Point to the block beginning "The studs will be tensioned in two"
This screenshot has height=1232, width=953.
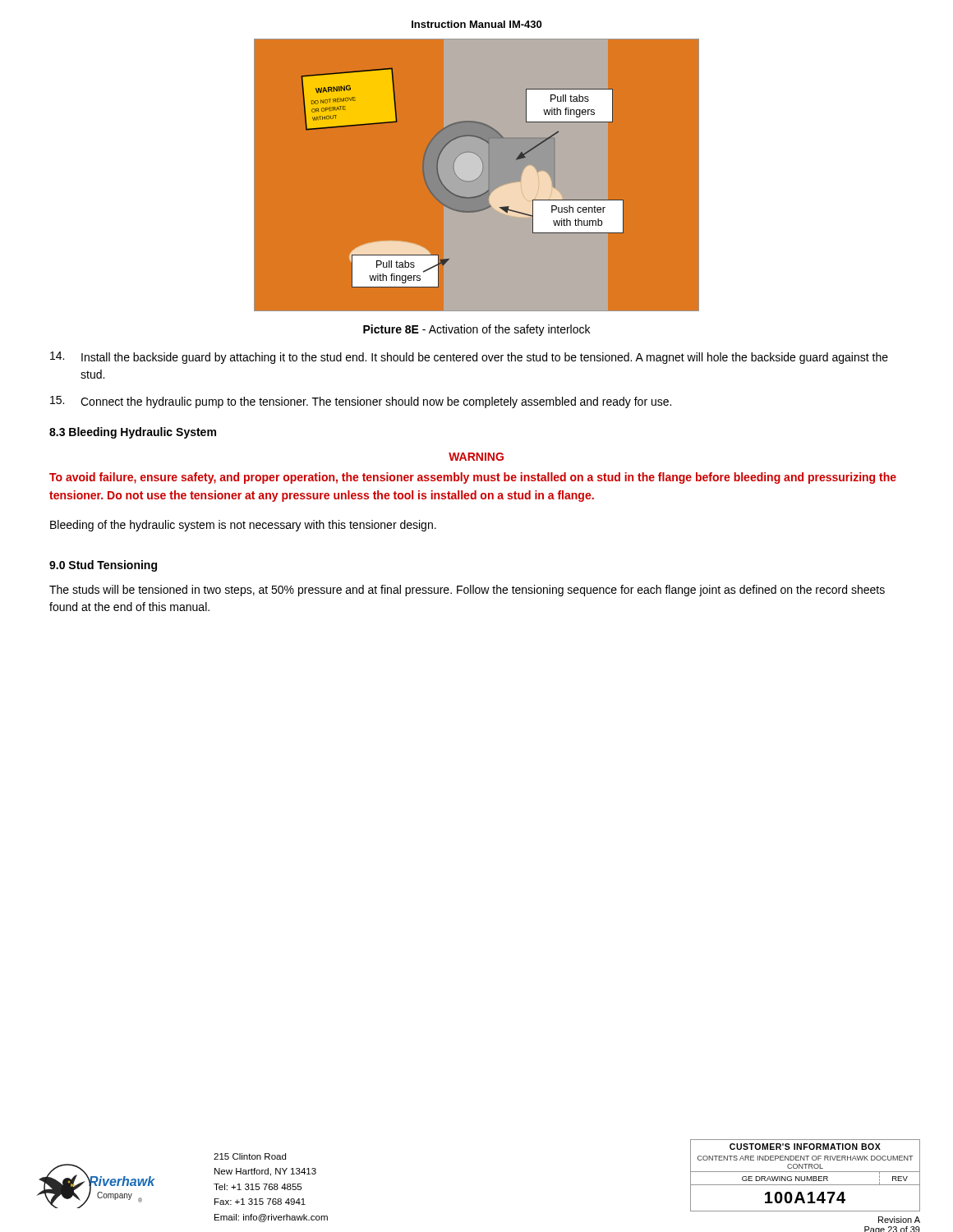point(467,598)
